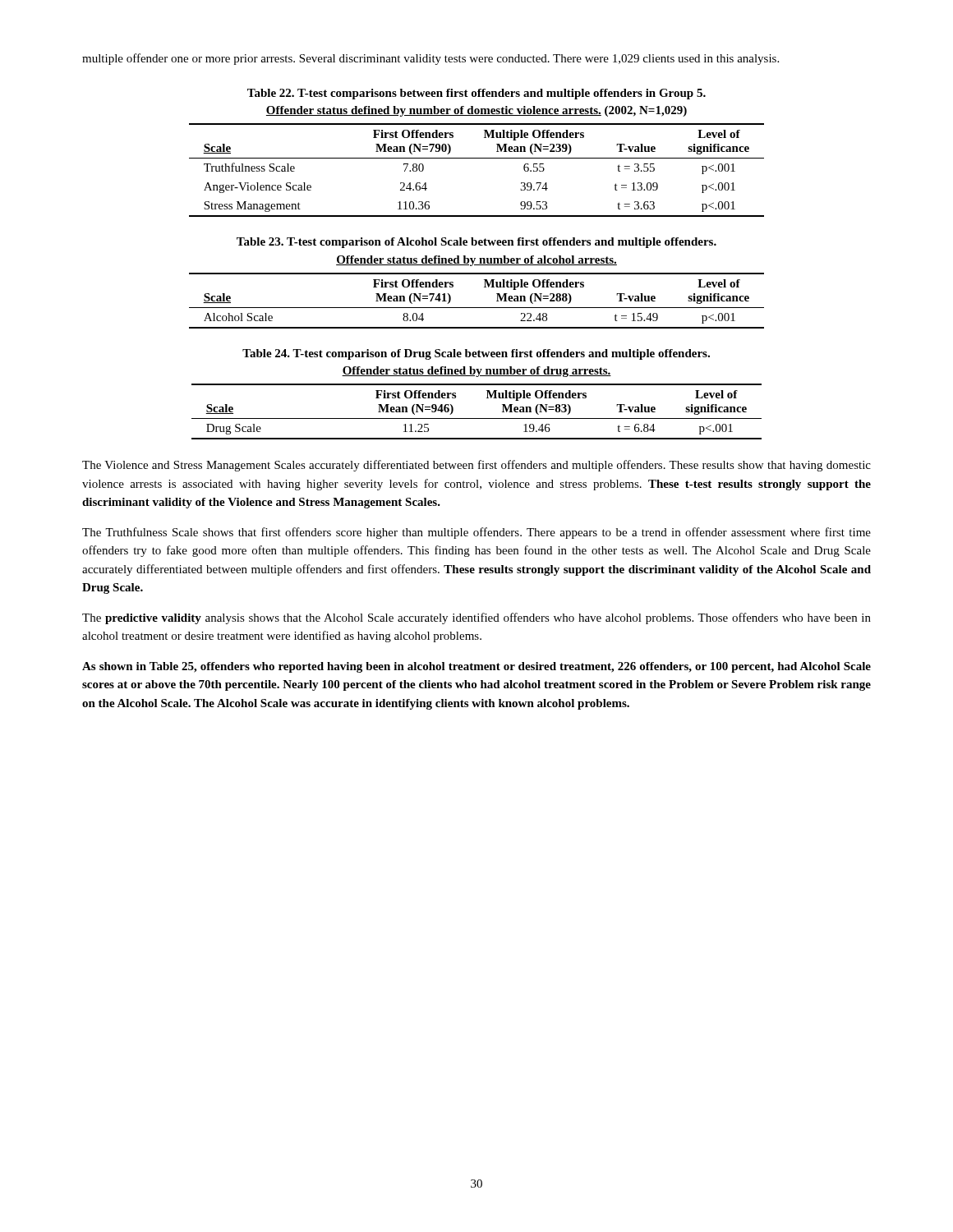Click on the text block with the text "multiple offender one"

[476, 59]
